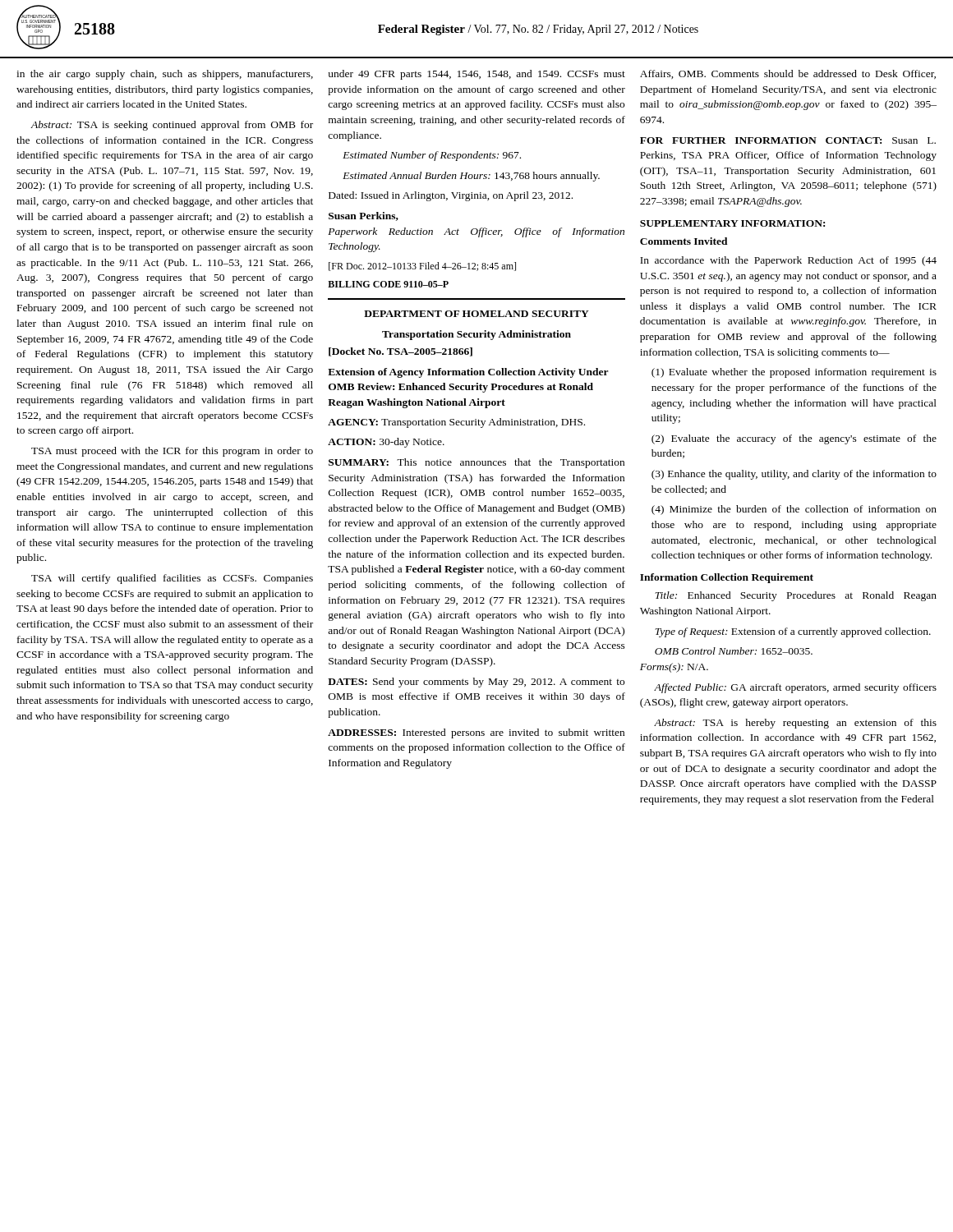Locate the block of text that opens with "TSA will certify qualified"
953x1232 pixels.
coord(165,647)
